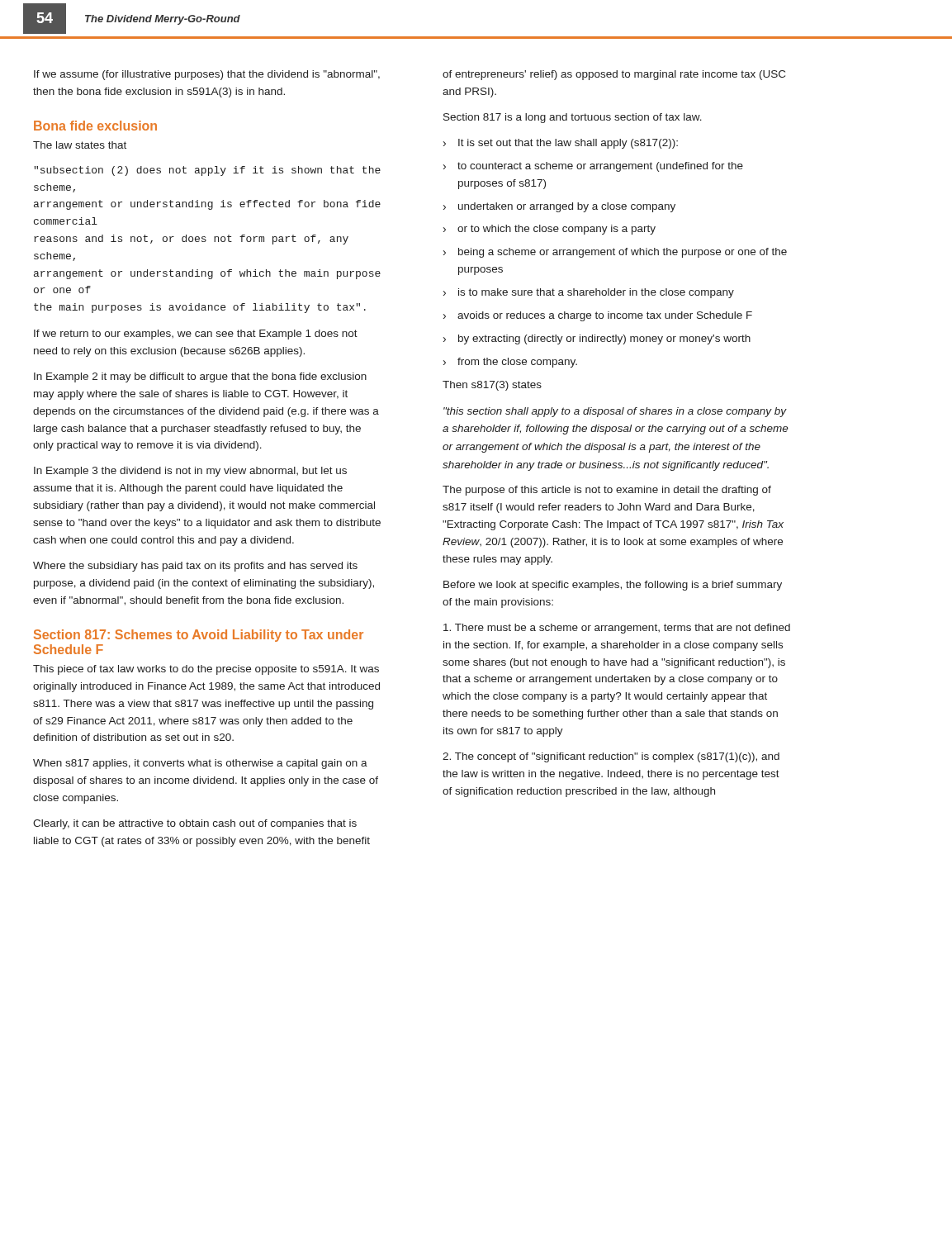Click the passage that begins "› to counteract a scheme or arrangement"
This screenshot has width=952, height=1239.
coord(593,173)
